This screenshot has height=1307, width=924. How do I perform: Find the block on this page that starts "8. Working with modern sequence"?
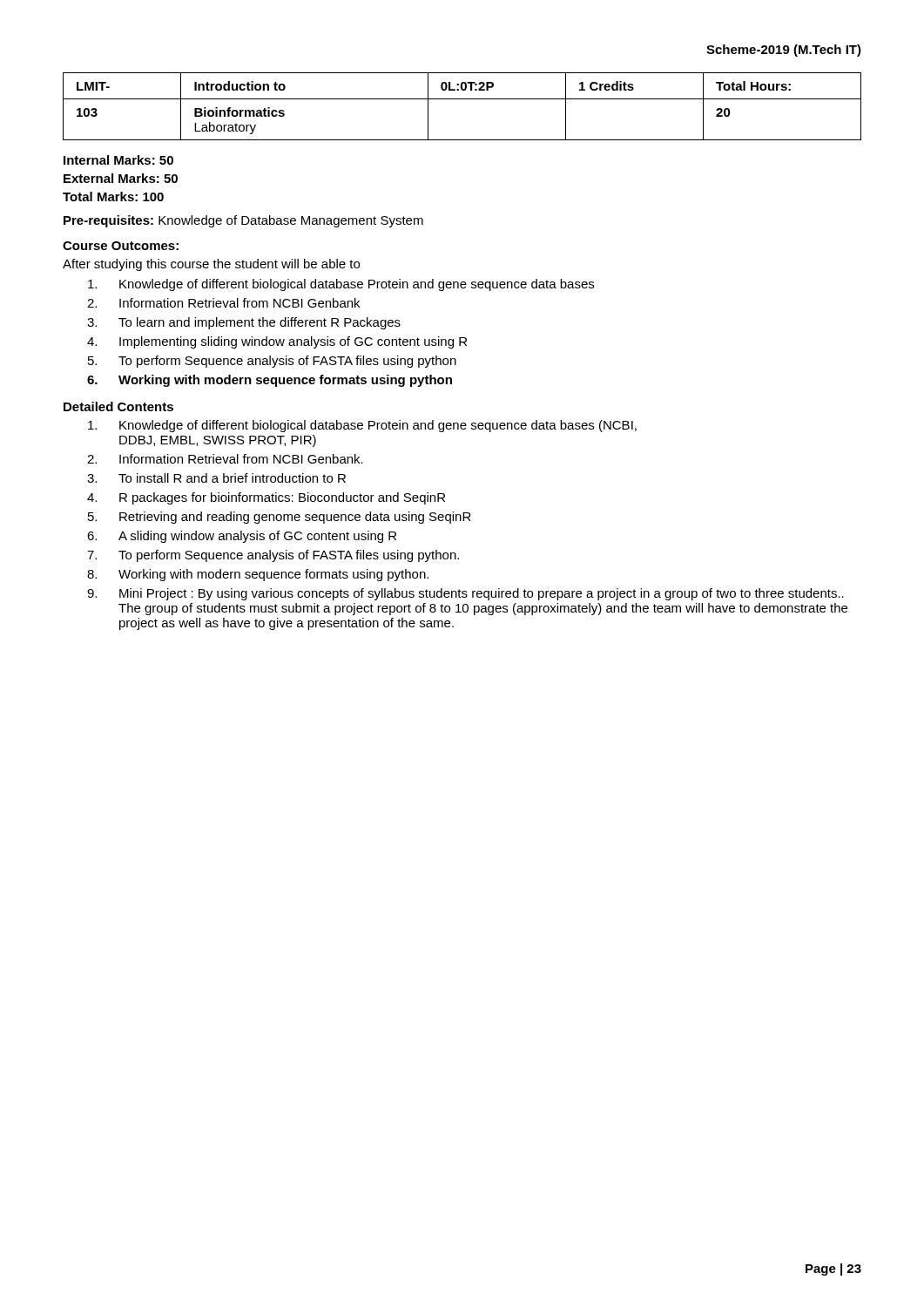tap(258, 575)
